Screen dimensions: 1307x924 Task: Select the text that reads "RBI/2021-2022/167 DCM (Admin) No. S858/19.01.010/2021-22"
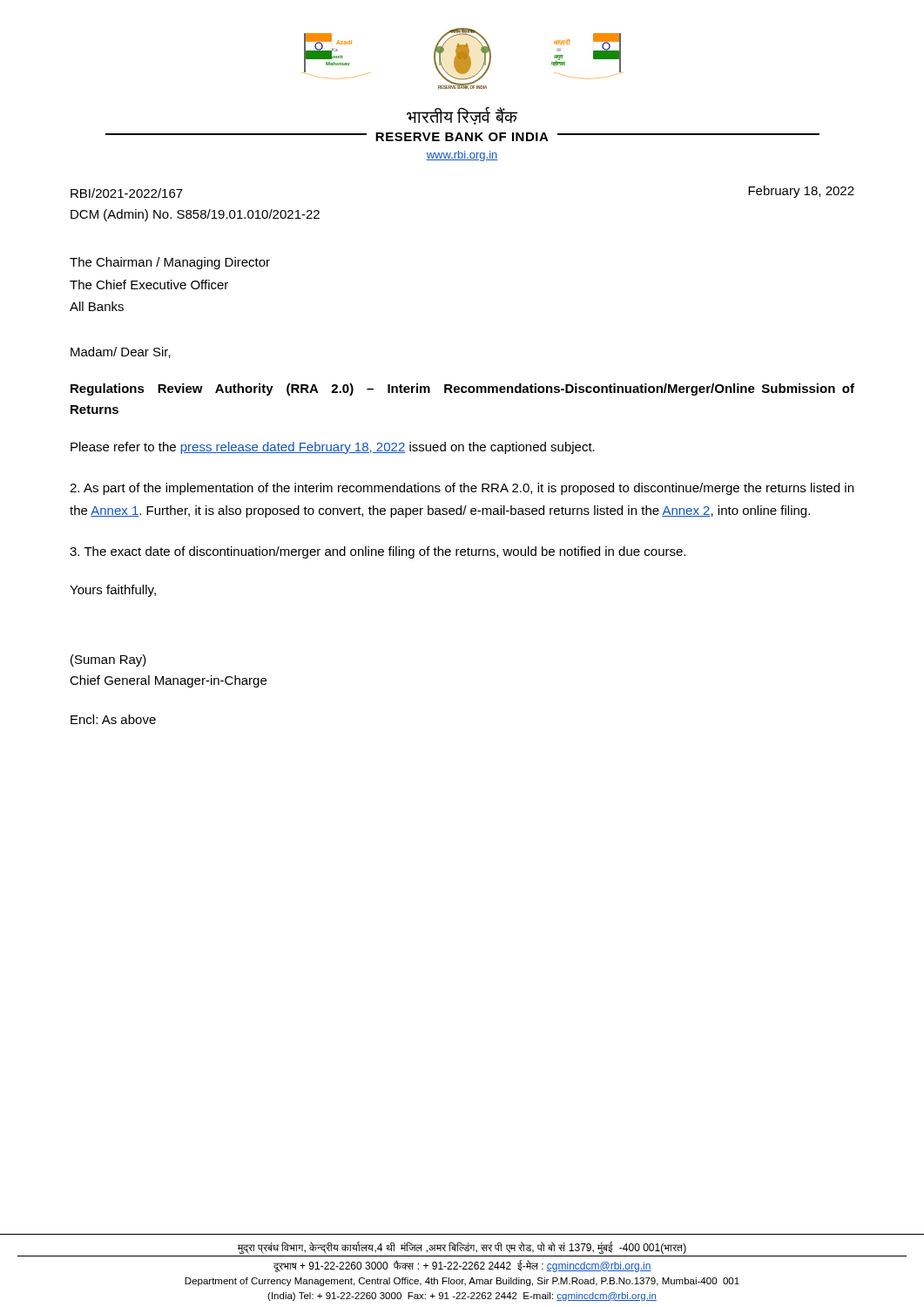[x=195, y=203]
